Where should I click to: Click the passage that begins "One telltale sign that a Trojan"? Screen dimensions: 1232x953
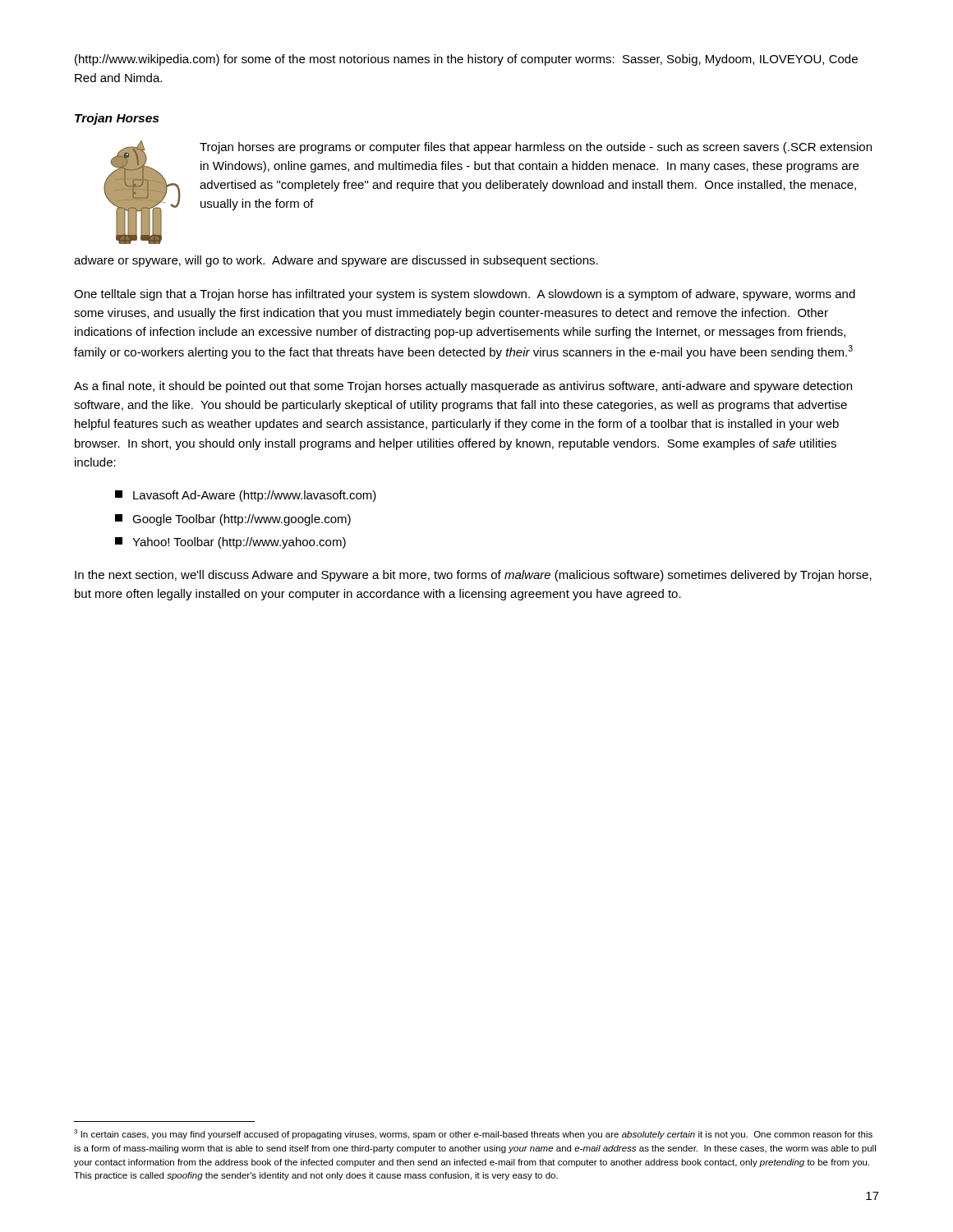465,322
